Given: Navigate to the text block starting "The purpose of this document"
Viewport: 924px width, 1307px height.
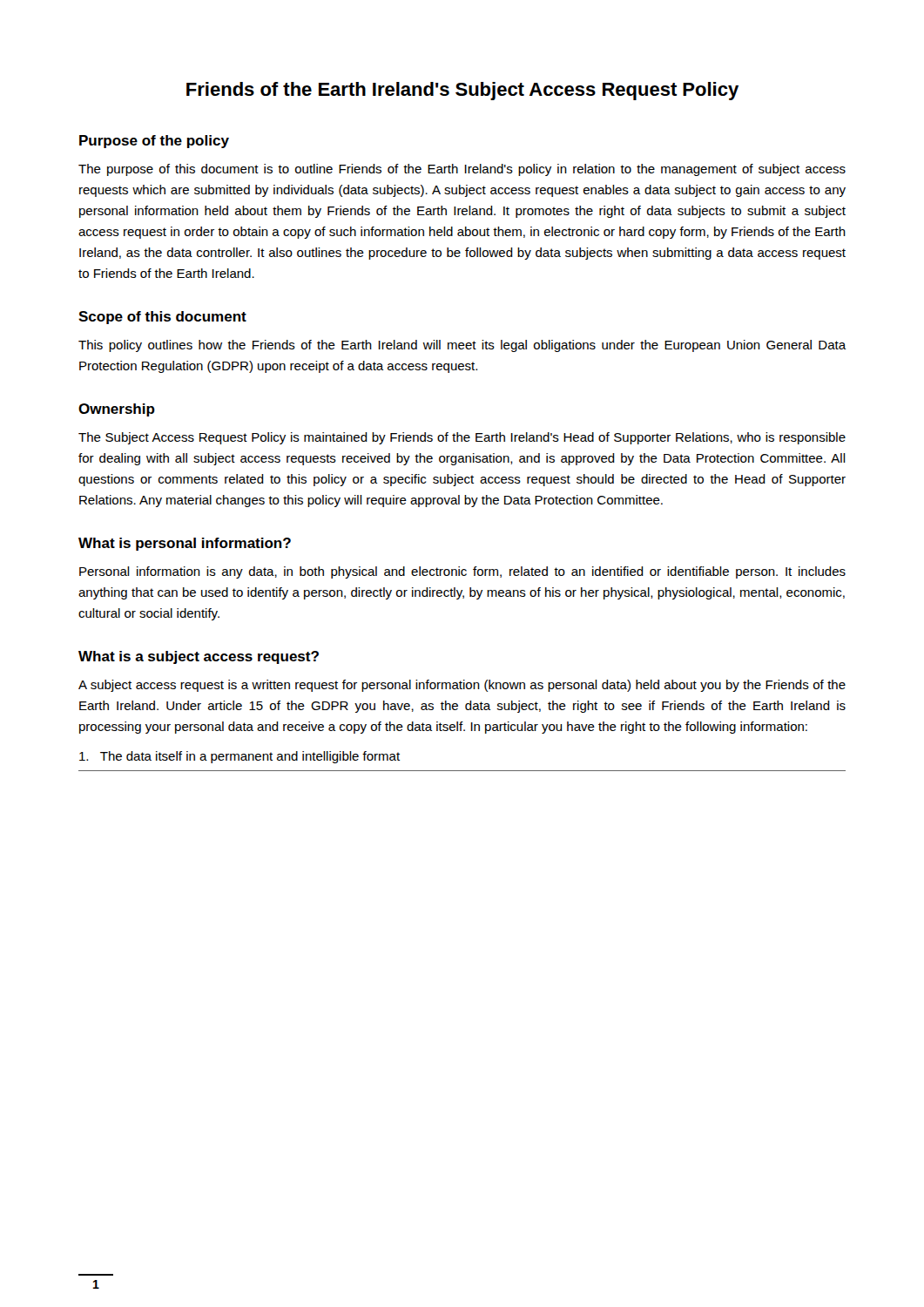Looking at the screenshot, I should point(462,221).
